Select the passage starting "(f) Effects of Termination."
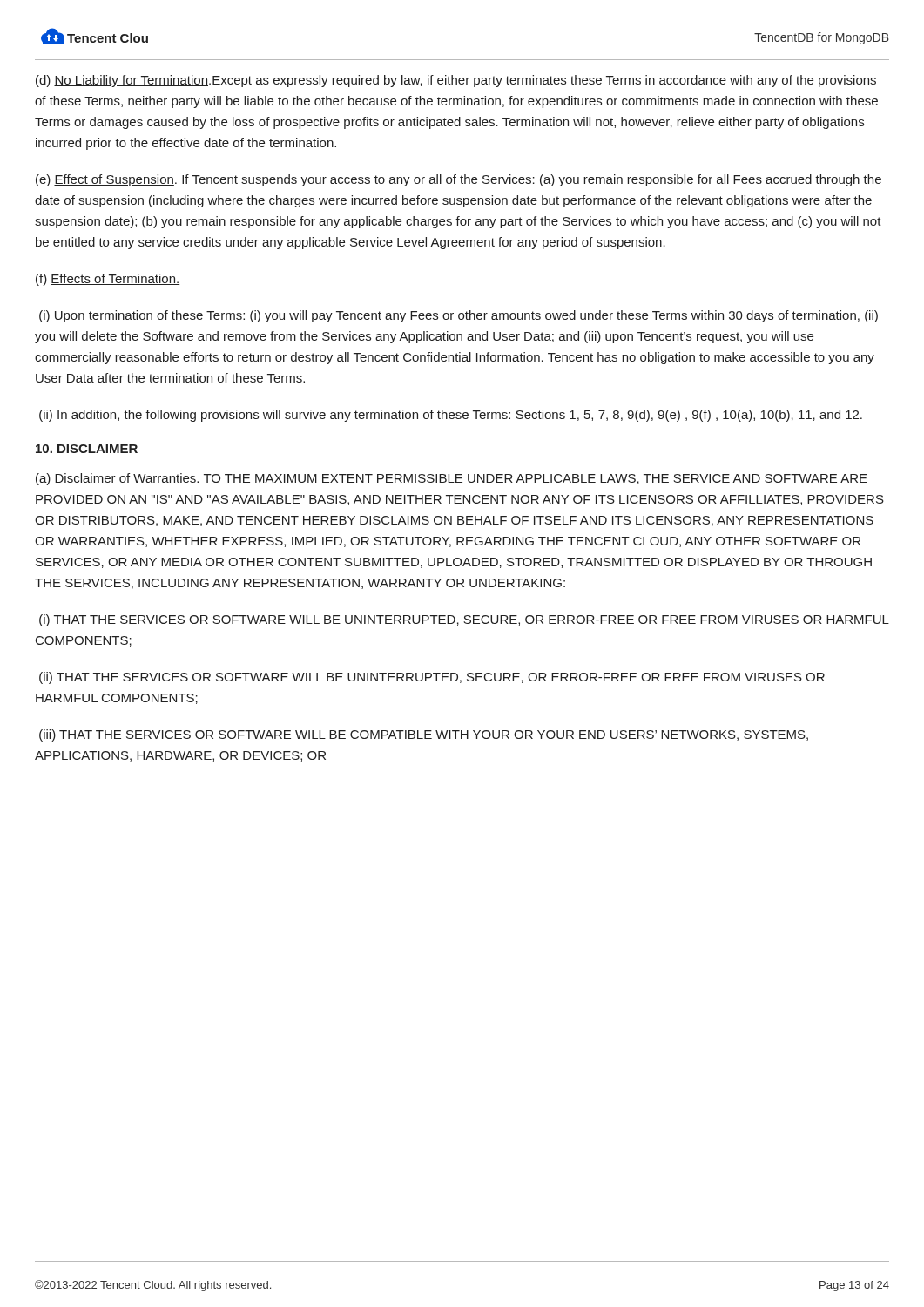924x1307 pixels. 107,278
